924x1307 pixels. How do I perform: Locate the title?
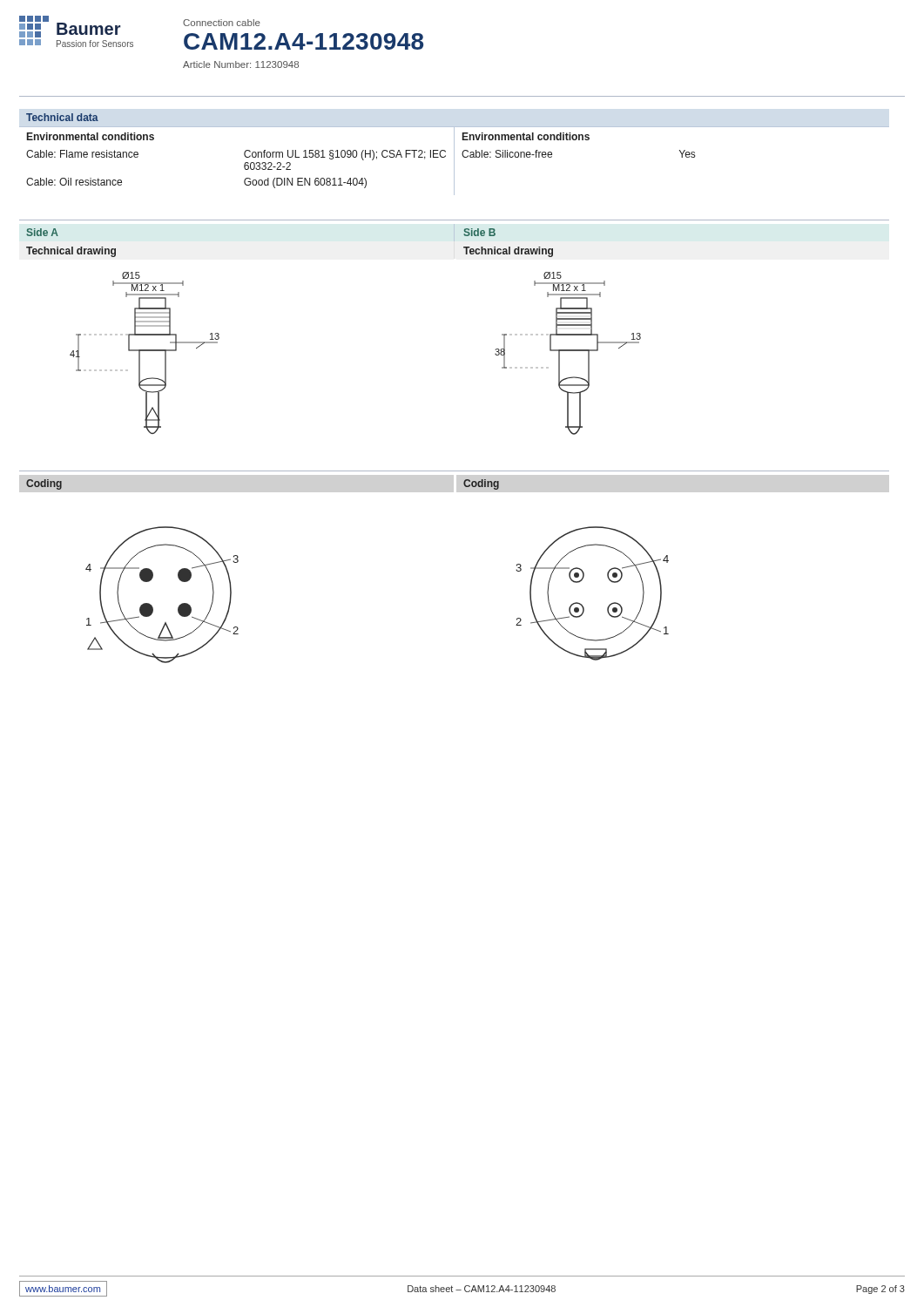point(304,41)
